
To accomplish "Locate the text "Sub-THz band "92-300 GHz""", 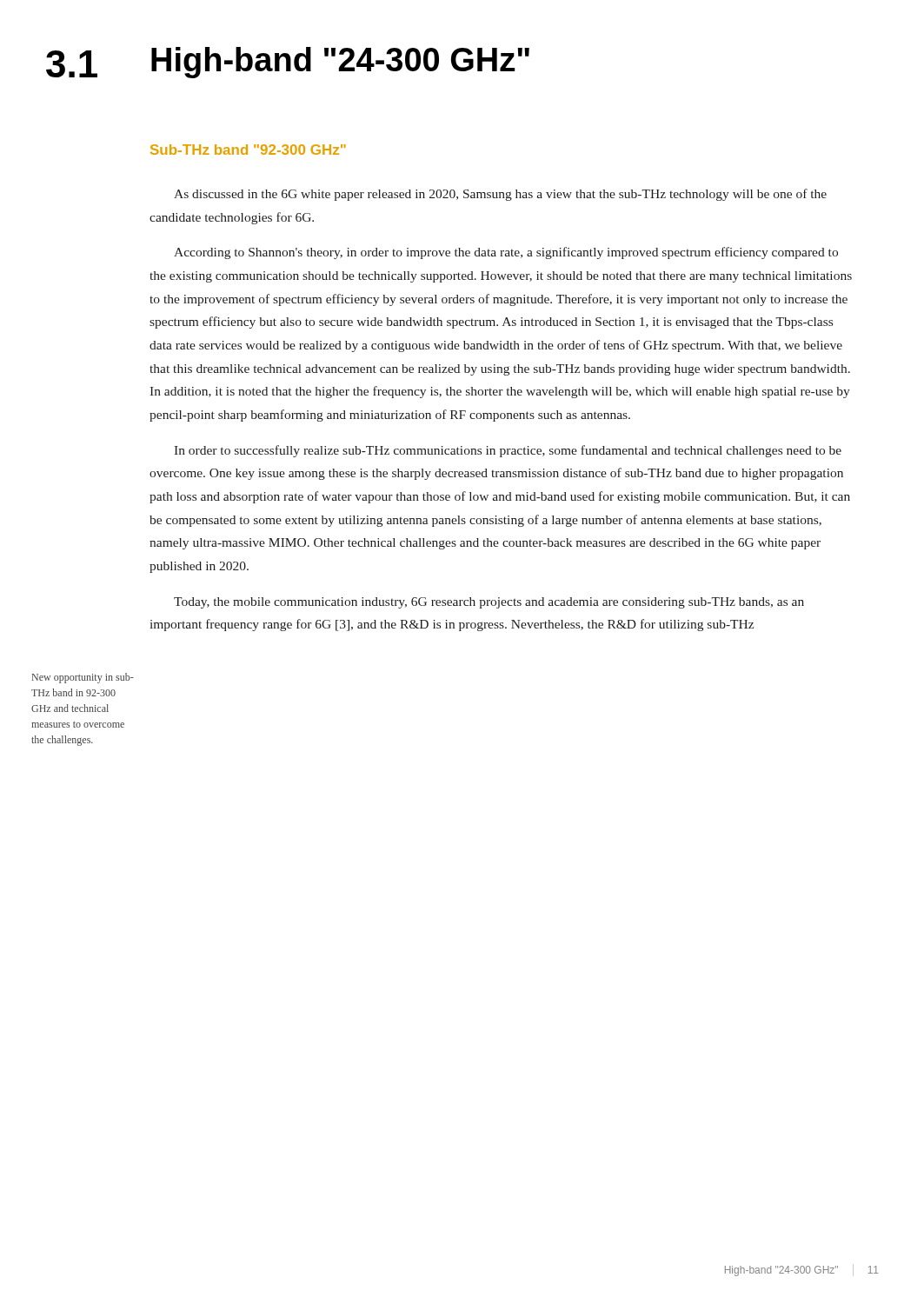I will click(x=248, y=150).
